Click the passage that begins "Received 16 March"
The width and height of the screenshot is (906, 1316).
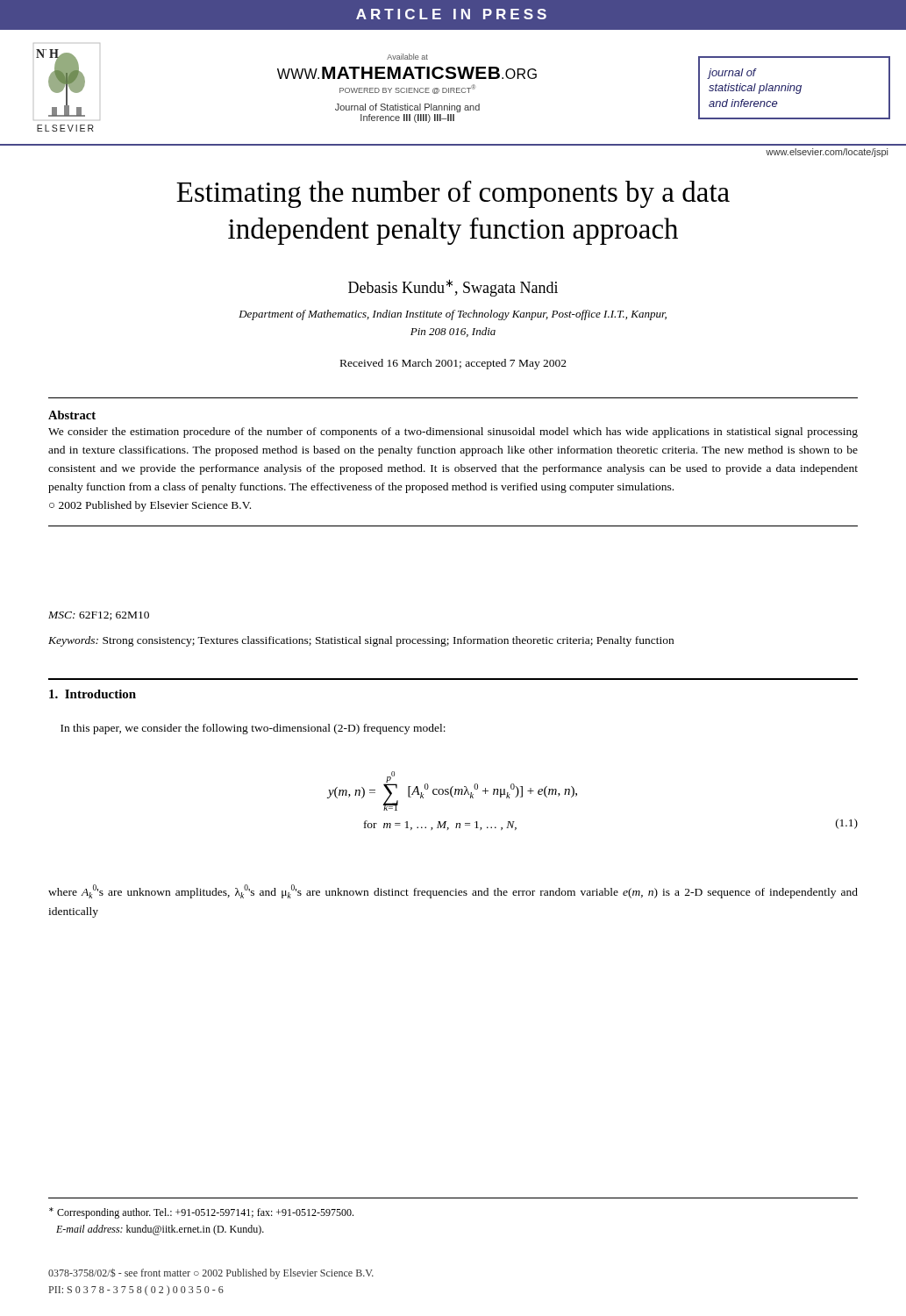453,363
